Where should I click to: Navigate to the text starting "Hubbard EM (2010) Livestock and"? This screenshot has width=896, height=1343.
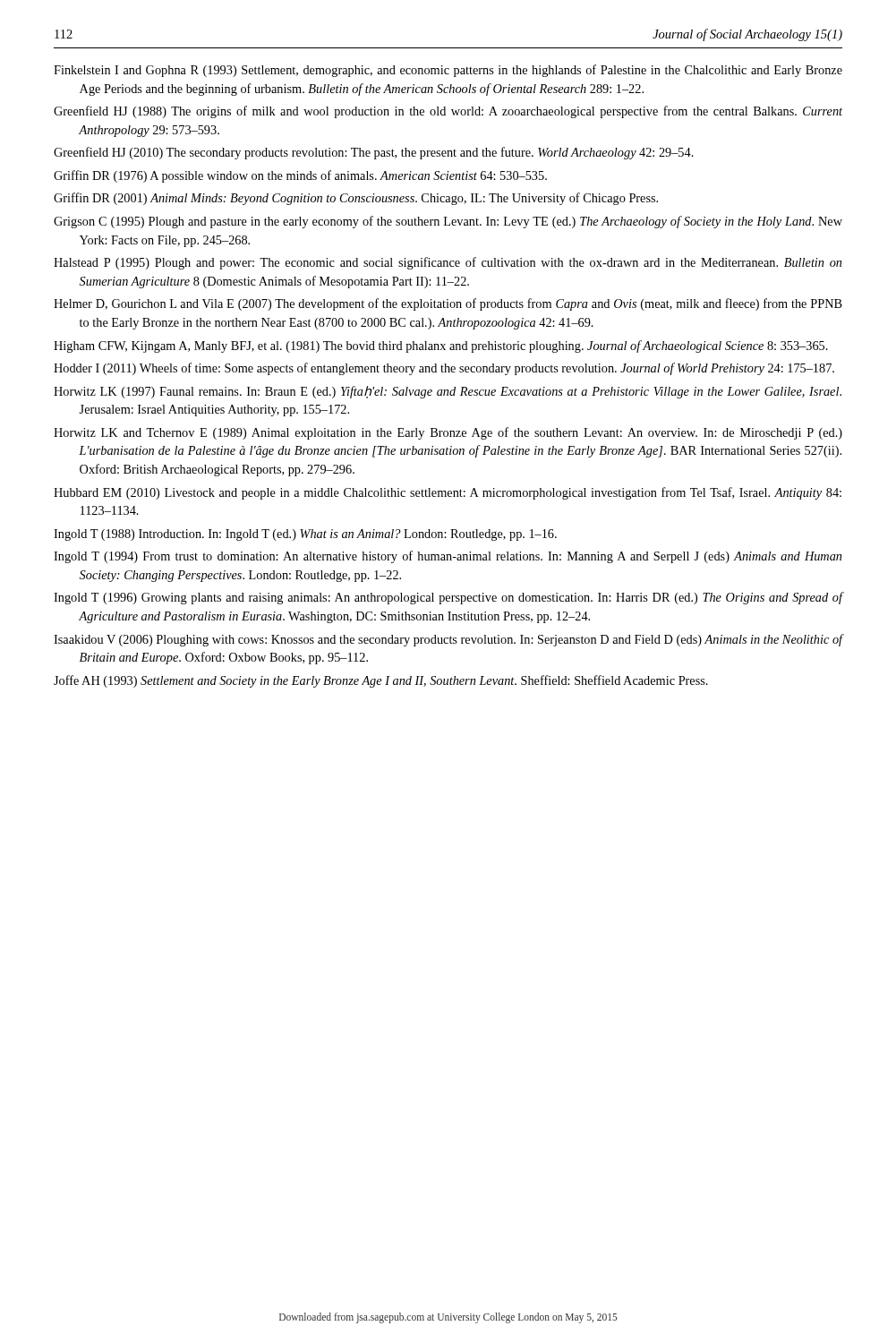coord(448,501)
